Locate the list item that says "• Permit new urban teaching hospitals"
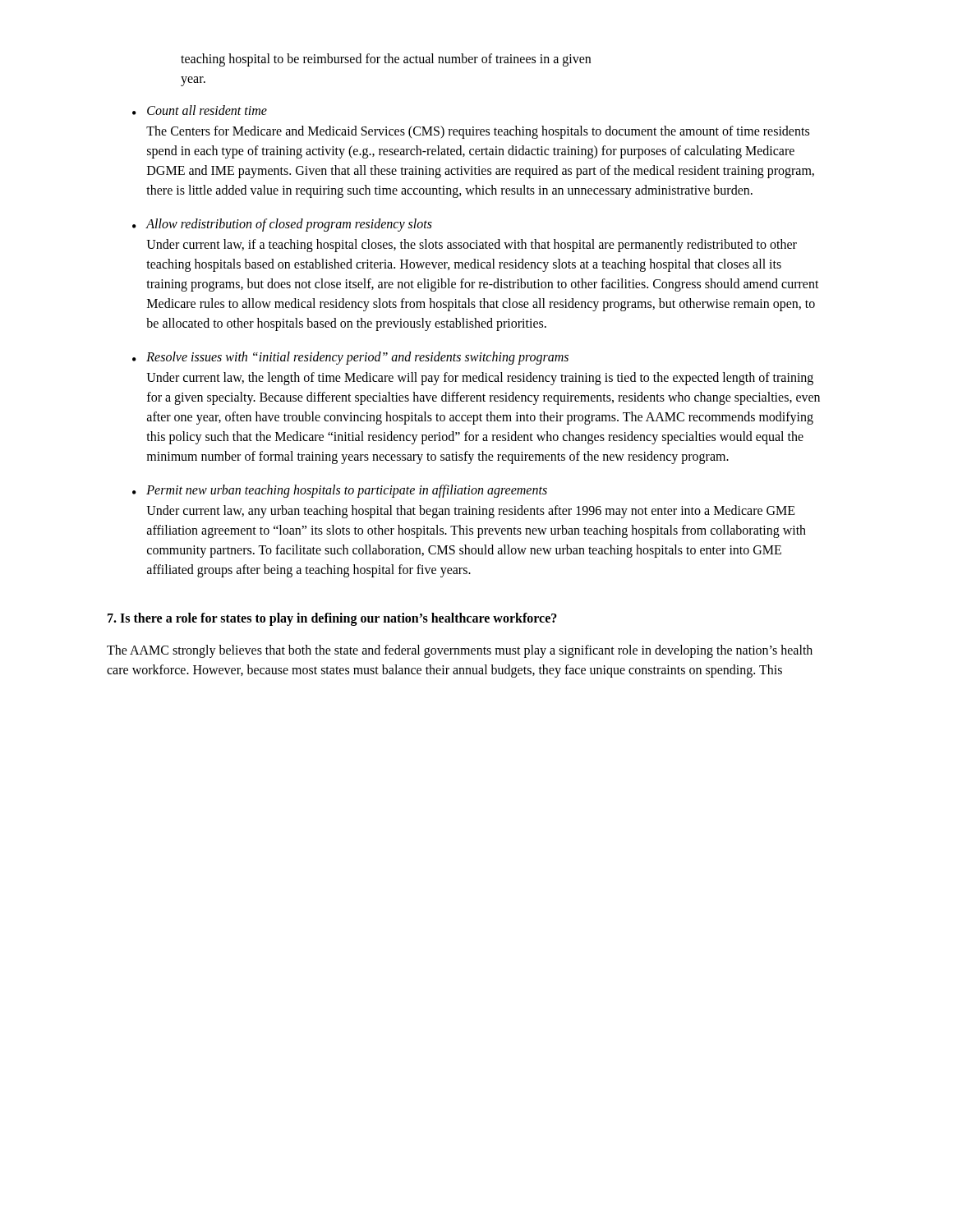The image size is (953, 1232). [x=476, y=531]
